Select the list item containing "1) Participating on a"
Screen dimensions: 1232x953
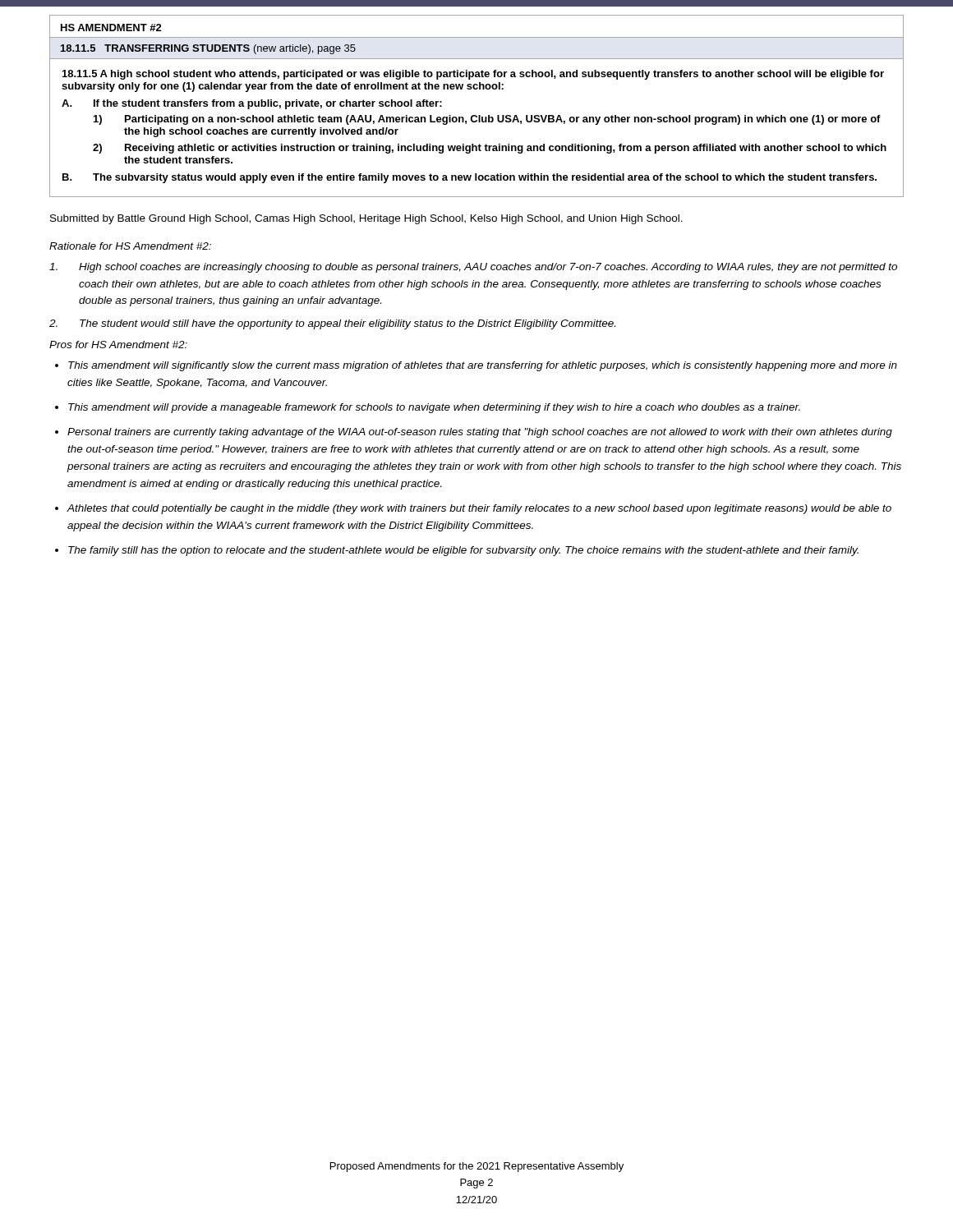click(492, 125)
